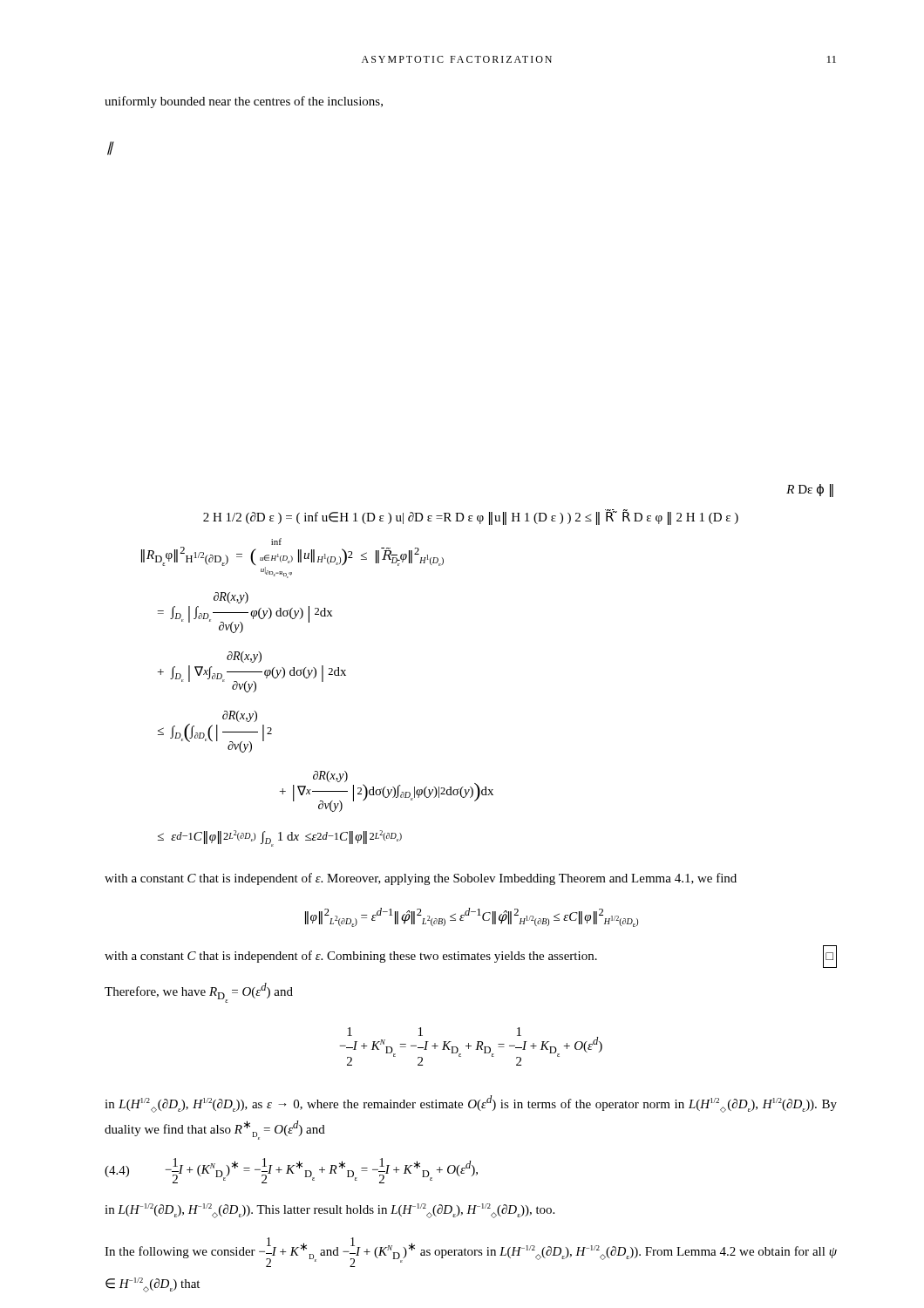
Task: Find the formula containing "‖R Dε ϕ ‖ 2 H 1/2 (∂D"
Action: [x=111, y=148]
